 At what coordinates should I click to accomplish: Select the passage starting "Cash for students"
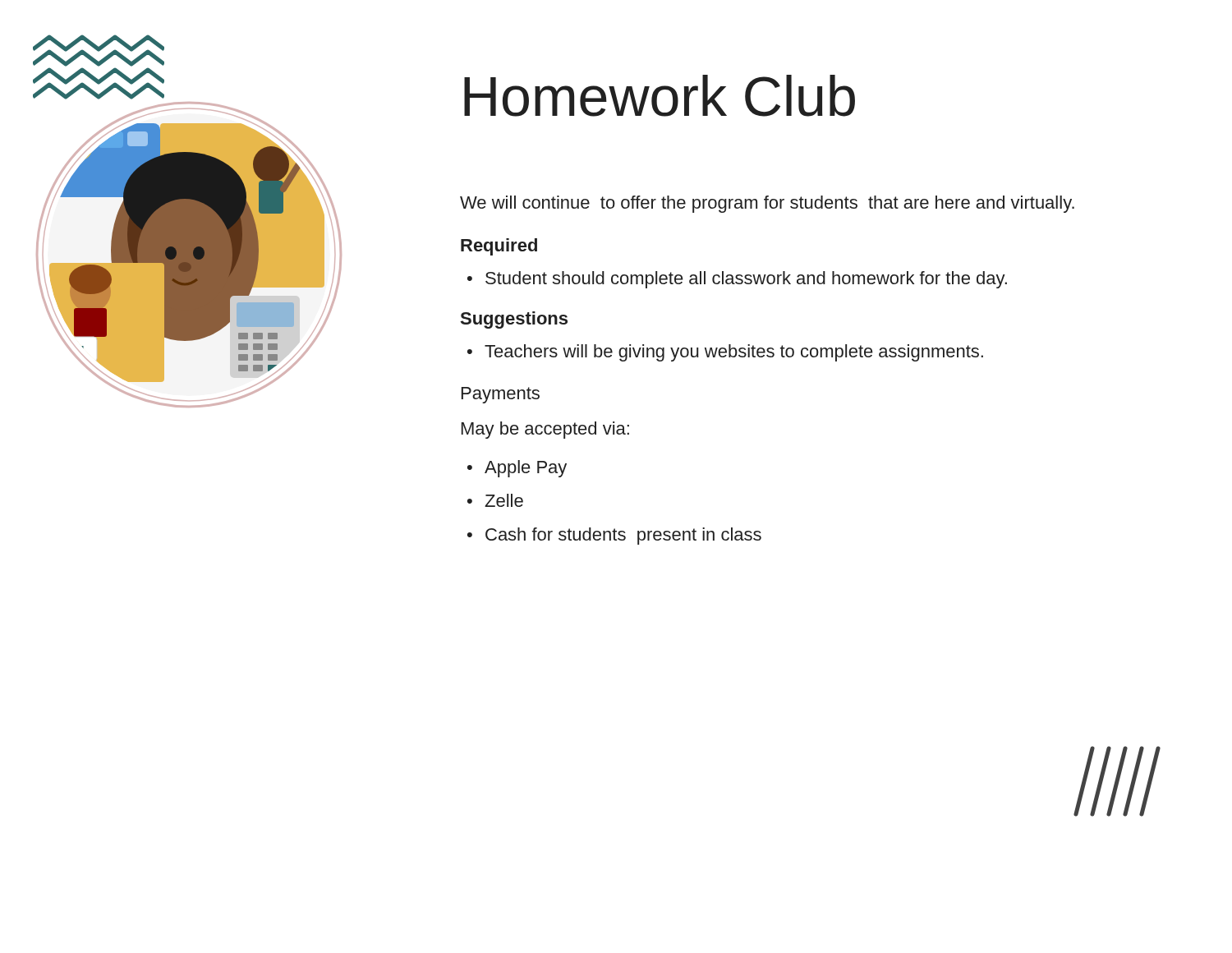(623, 534)
